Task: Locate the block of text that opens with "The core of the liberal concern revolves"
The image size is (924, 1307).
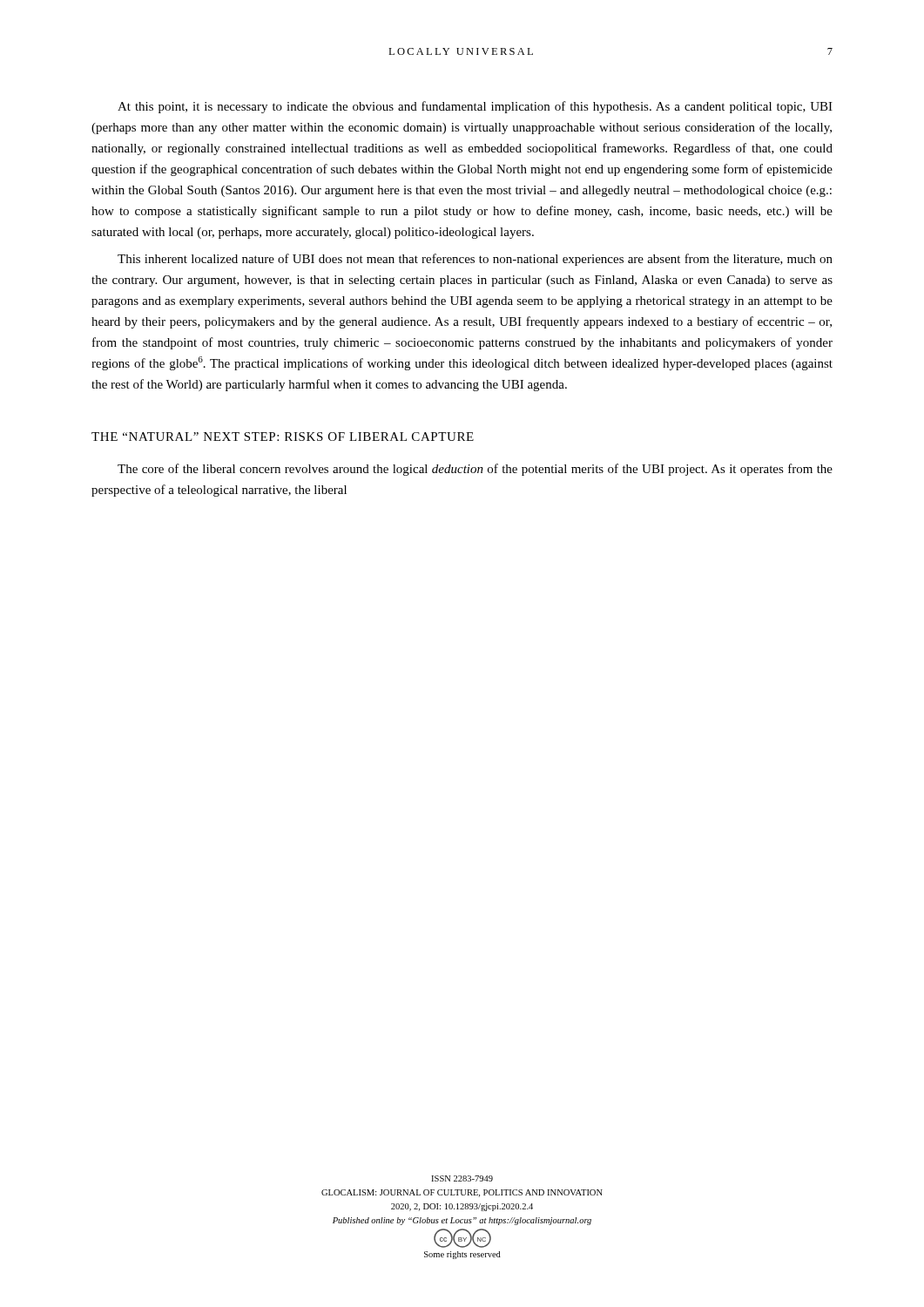Action: click(x=462, y=479)
